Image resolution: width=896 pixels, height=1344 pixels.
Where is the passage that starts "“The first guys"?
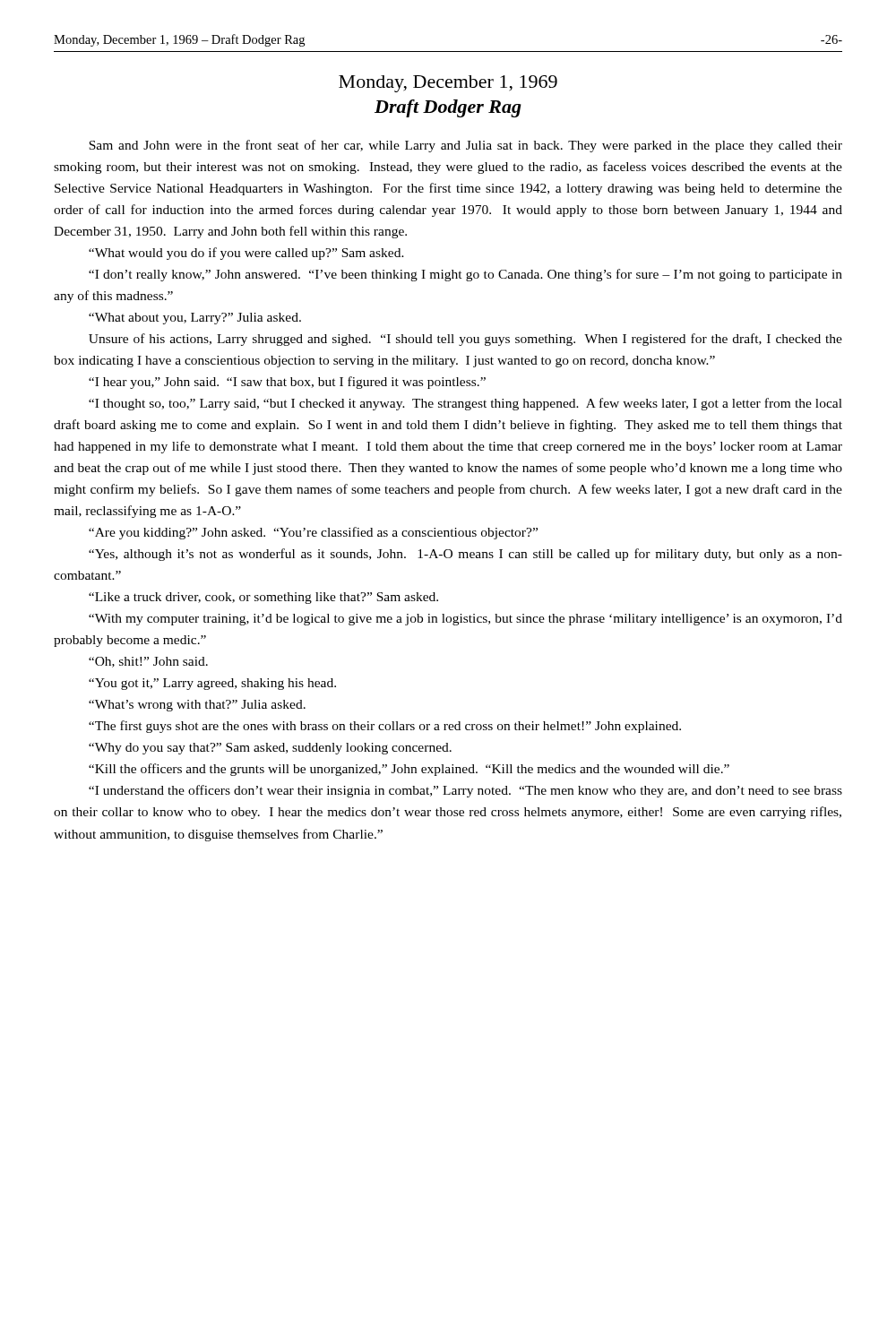tap(385, 726)
